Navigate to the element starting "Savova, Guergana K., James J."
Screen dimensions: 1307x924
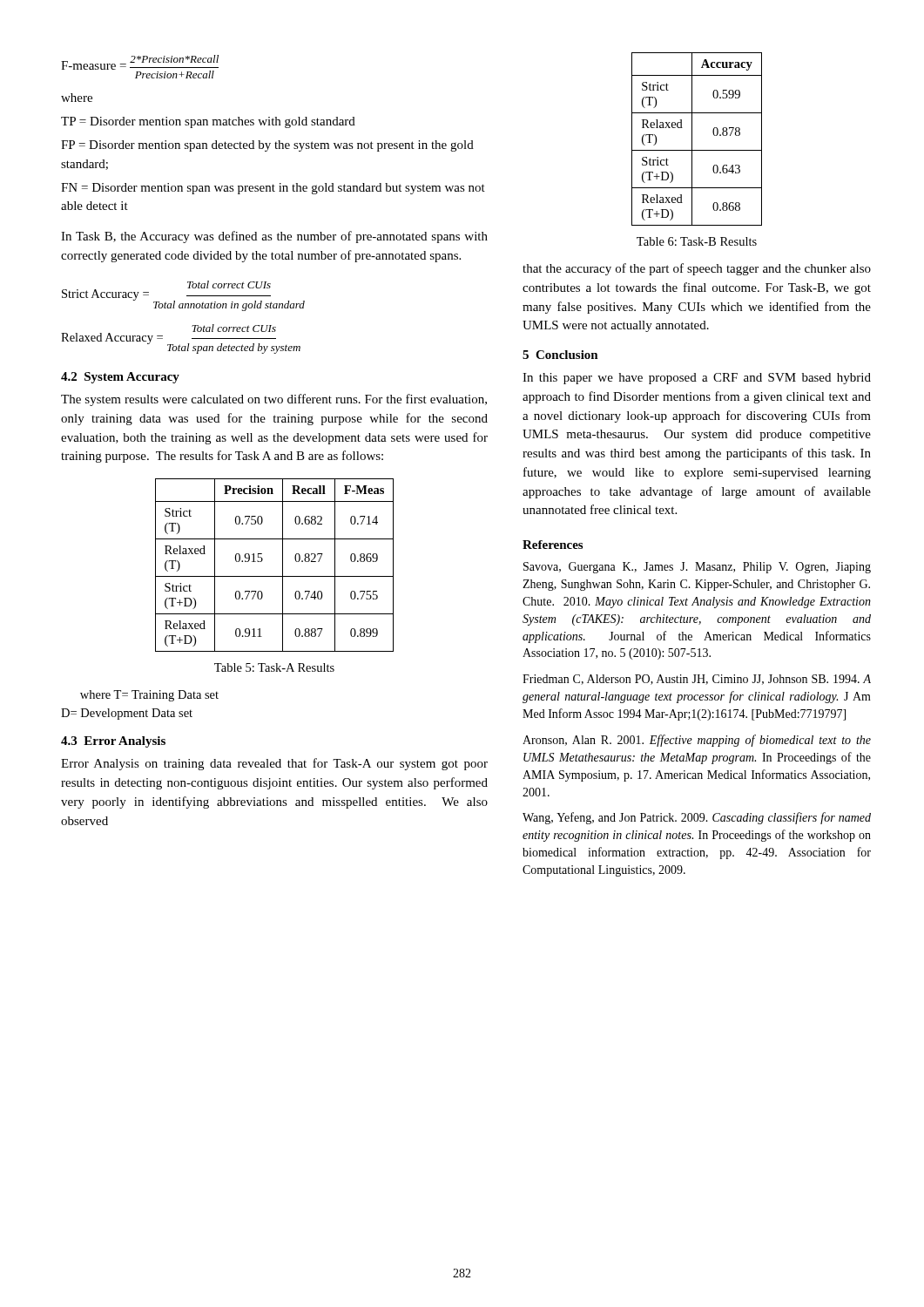(x=697, y=610)
